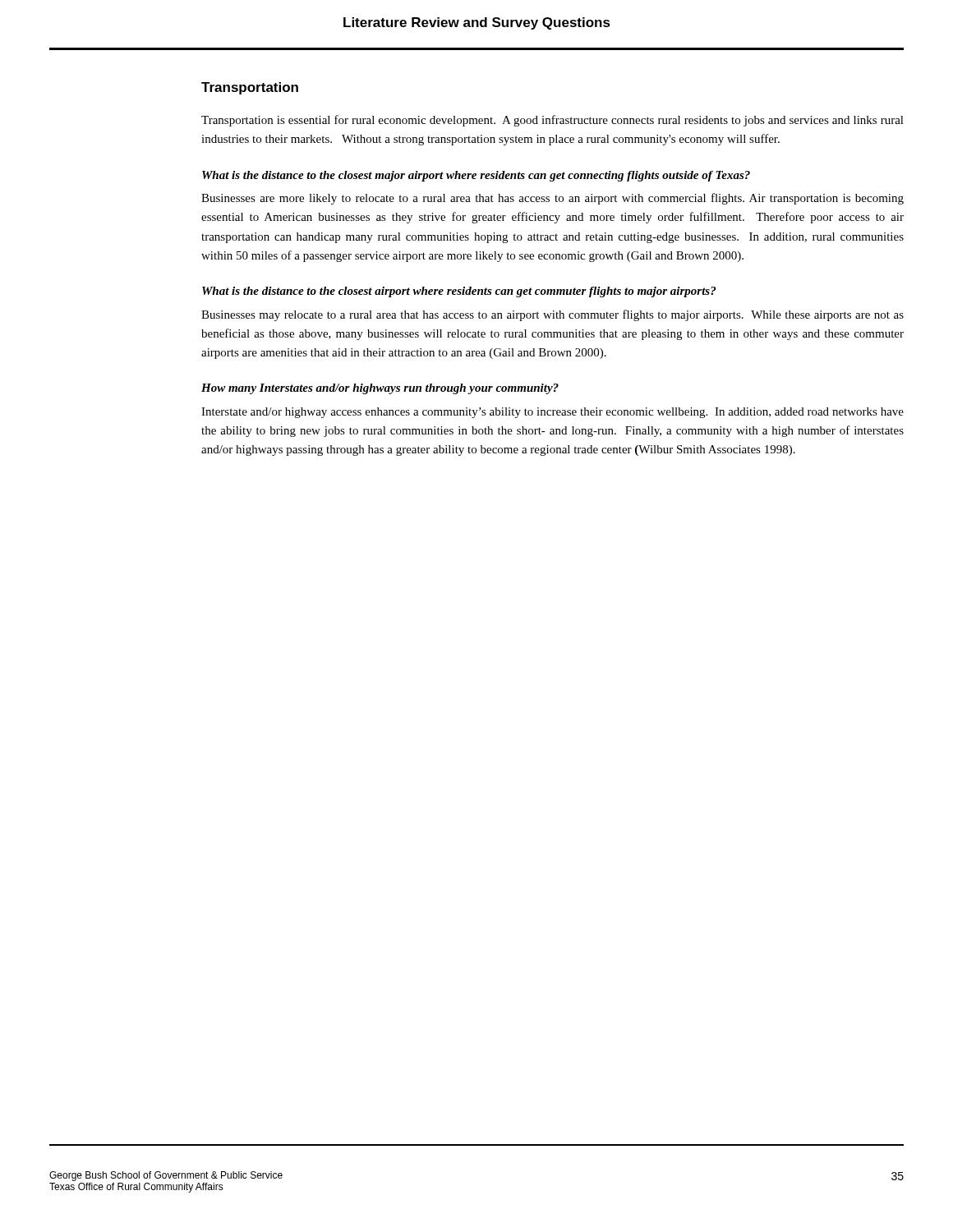953x1232 pixels.
Task: Locate the text block with the text "Interstate and/or highway access enhances"
Action: 553,430
